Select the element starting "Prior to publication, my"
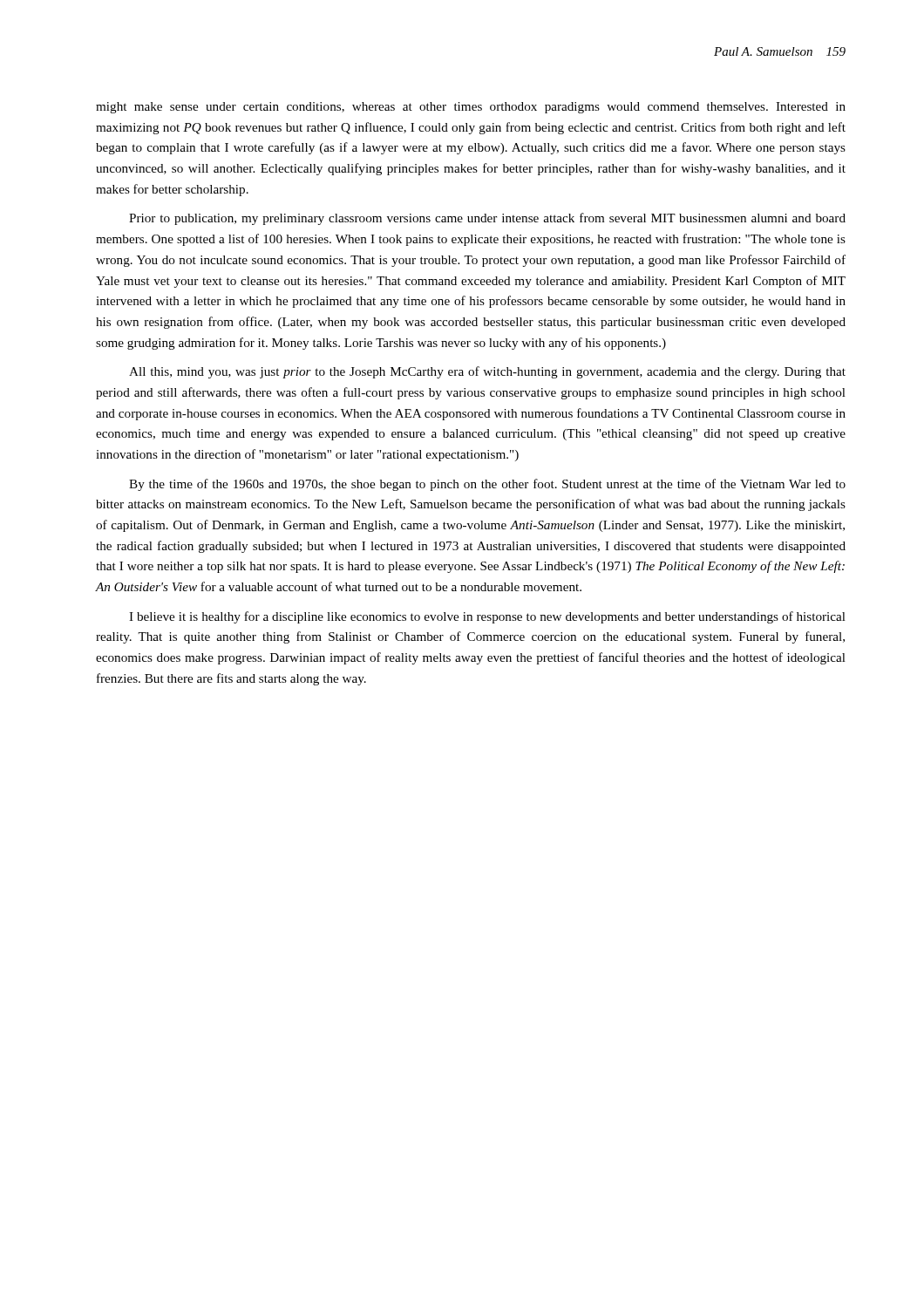Image resolution: width=924 pixels, height=1308 pixels. [471, 280]
